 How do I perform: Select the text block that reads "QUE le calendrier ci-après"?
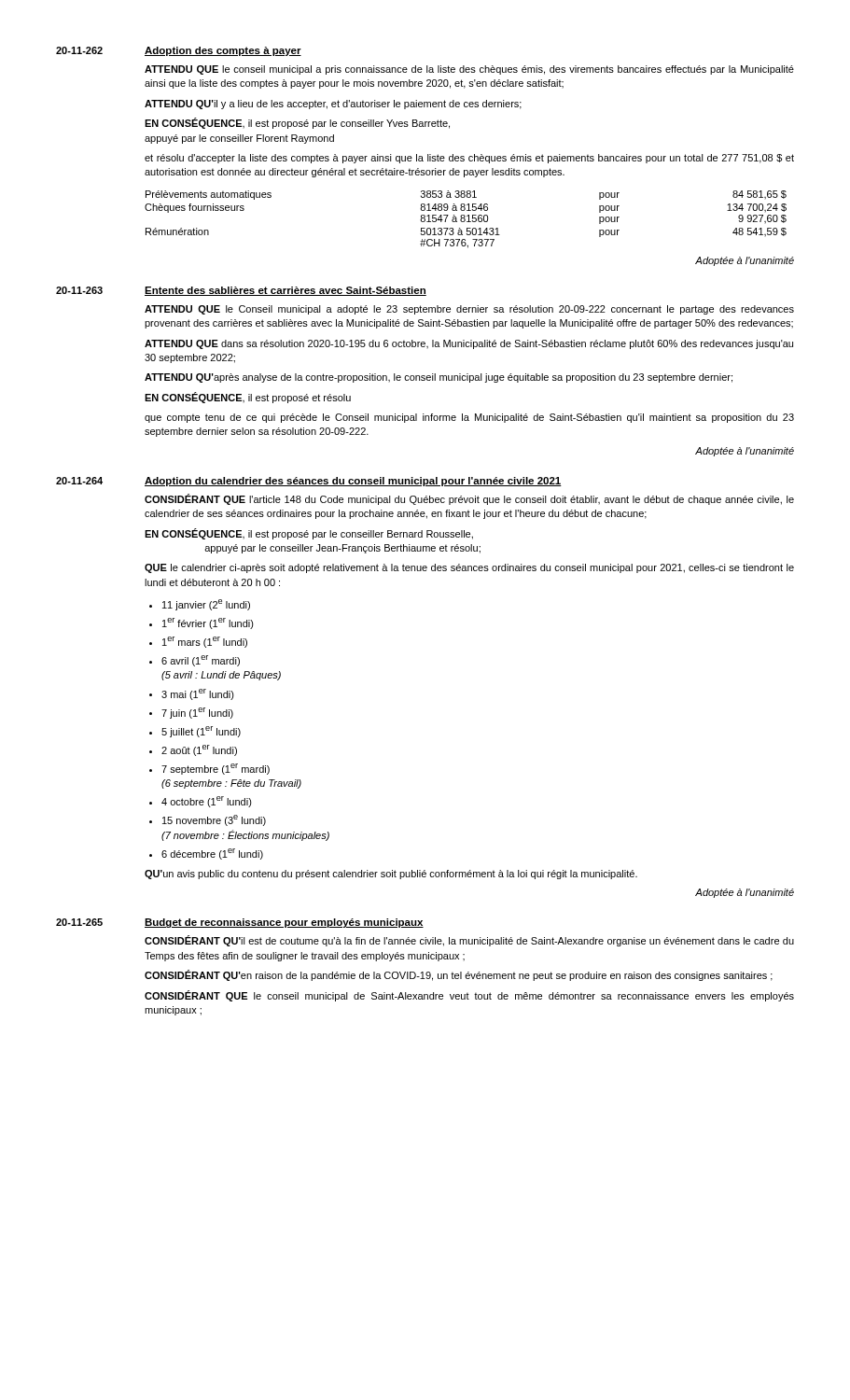(x=469, y=576)
